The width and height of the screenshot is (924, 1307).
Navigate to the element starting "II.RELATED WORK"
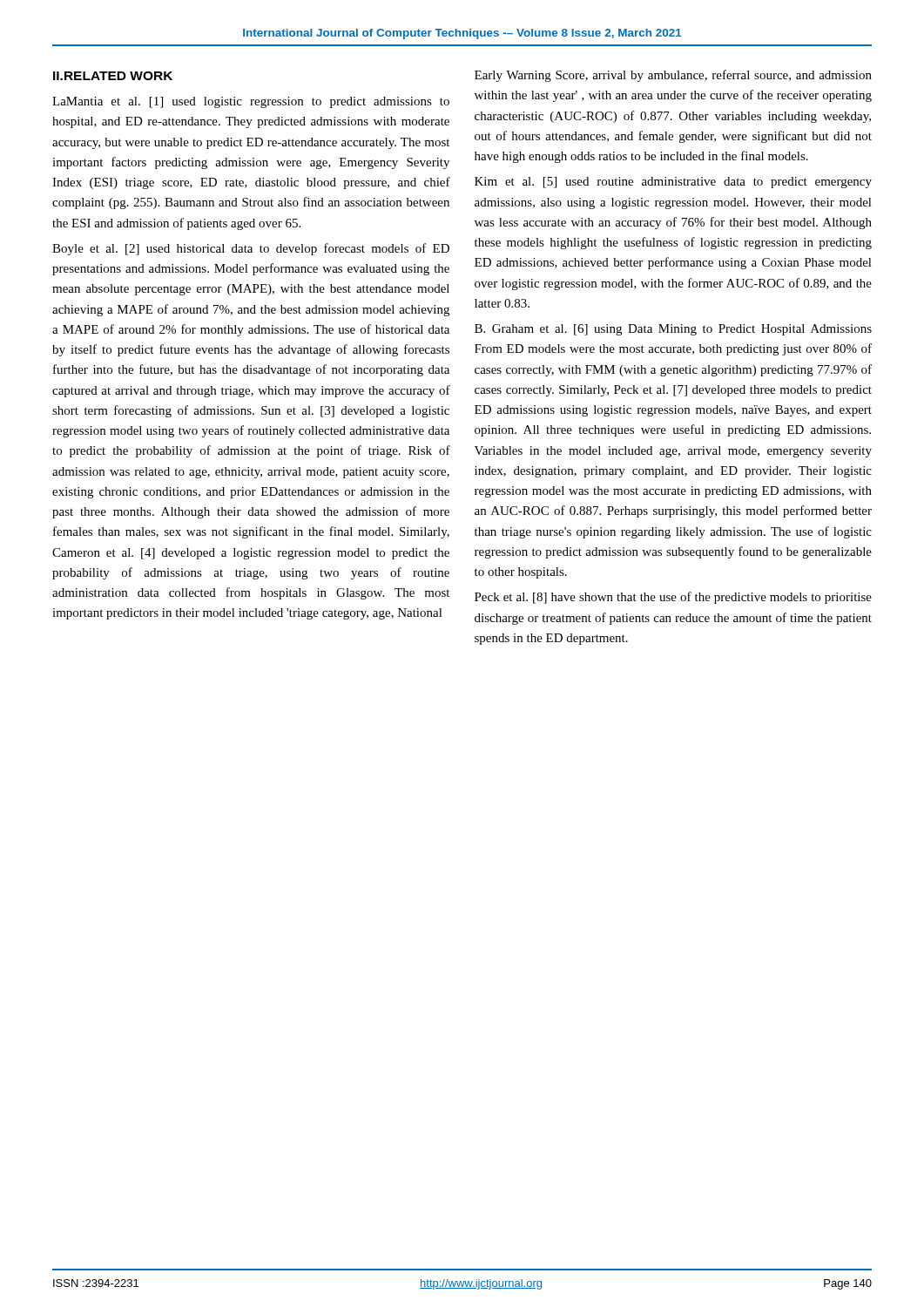click(112, 75)
